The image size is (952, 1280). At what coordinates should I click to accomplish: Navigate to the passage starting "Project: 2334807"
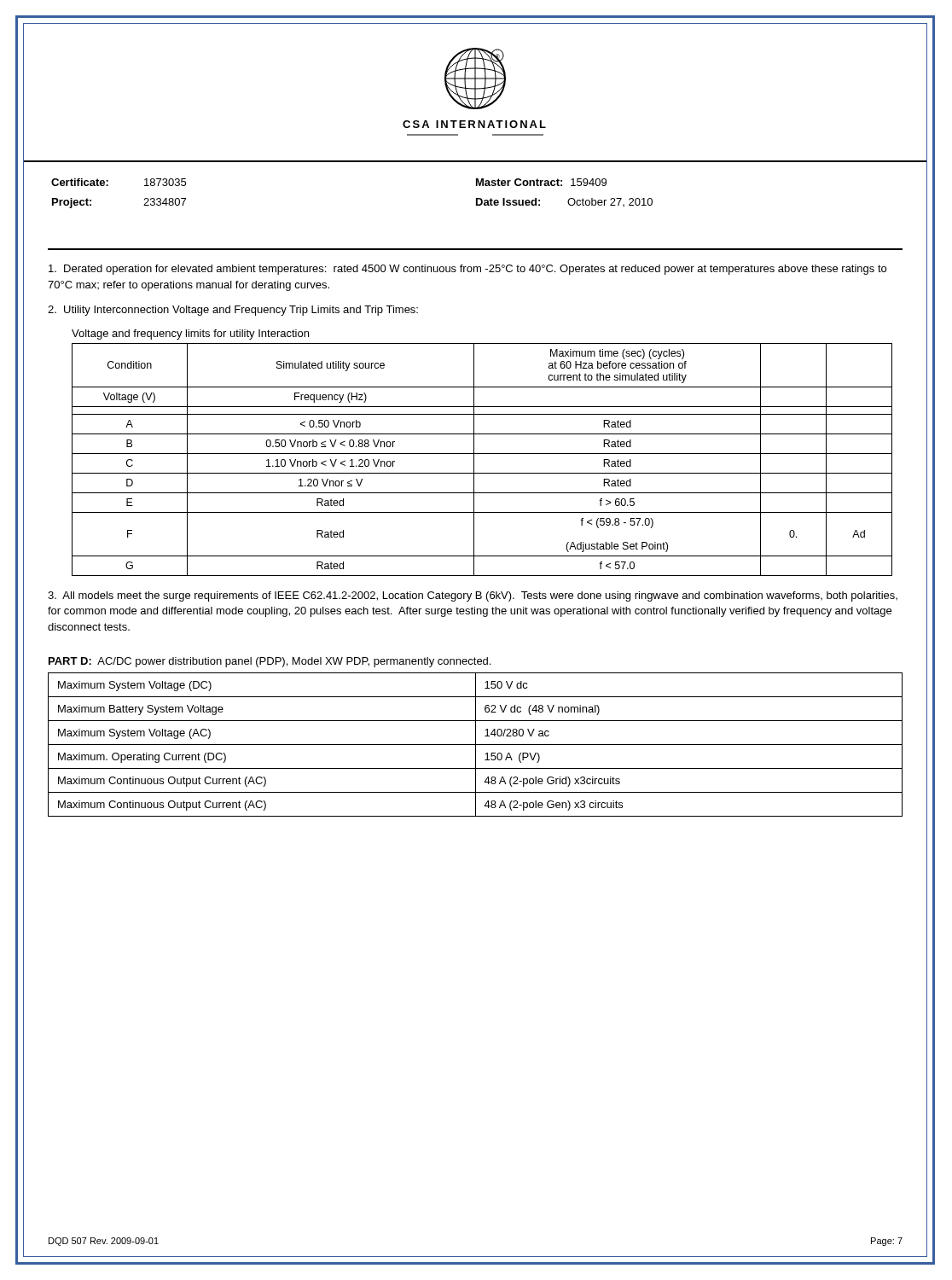click(x=69, y=203)
